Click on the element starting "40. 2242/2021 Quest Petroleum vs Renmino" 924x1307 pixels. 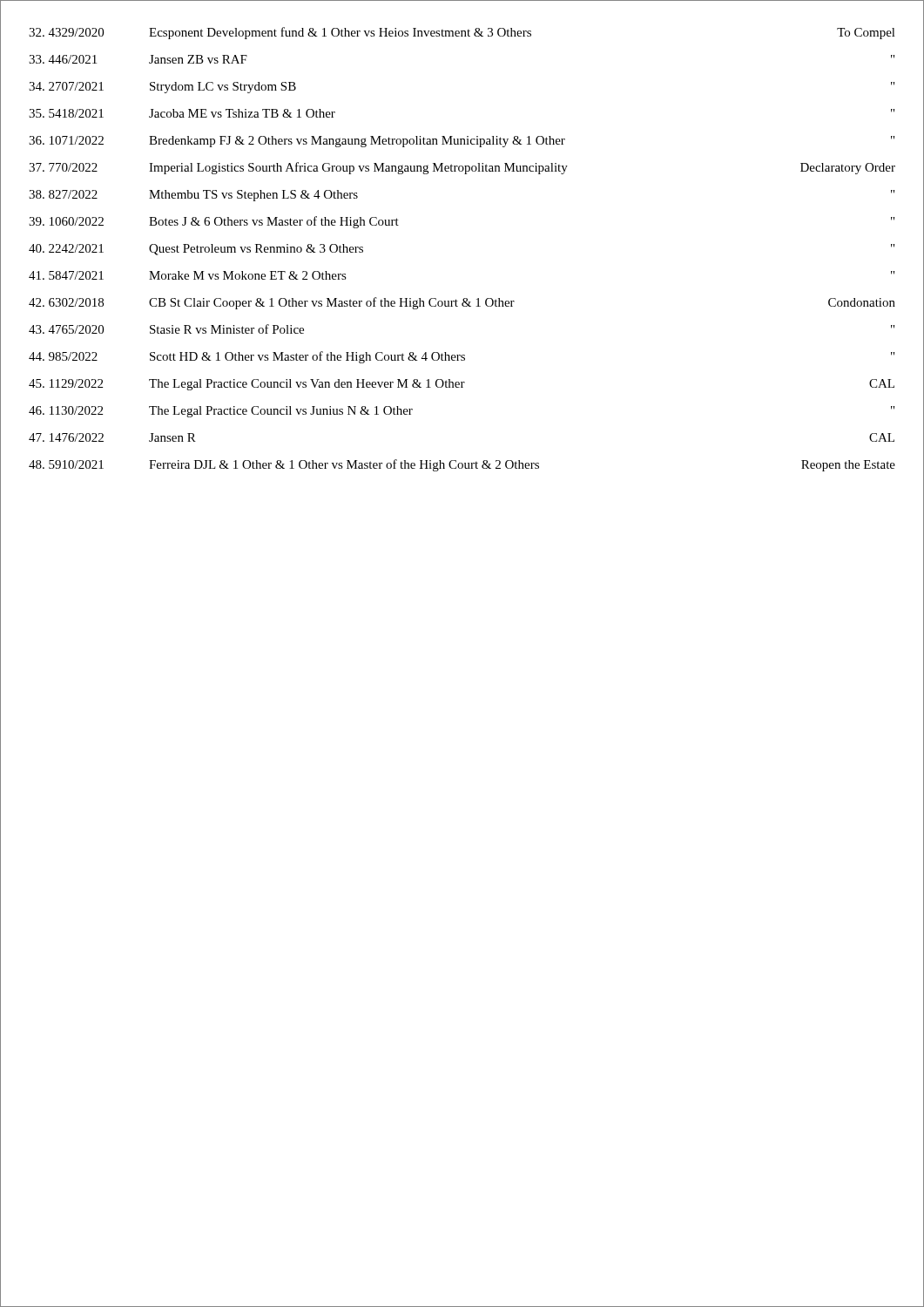(73, 249)
